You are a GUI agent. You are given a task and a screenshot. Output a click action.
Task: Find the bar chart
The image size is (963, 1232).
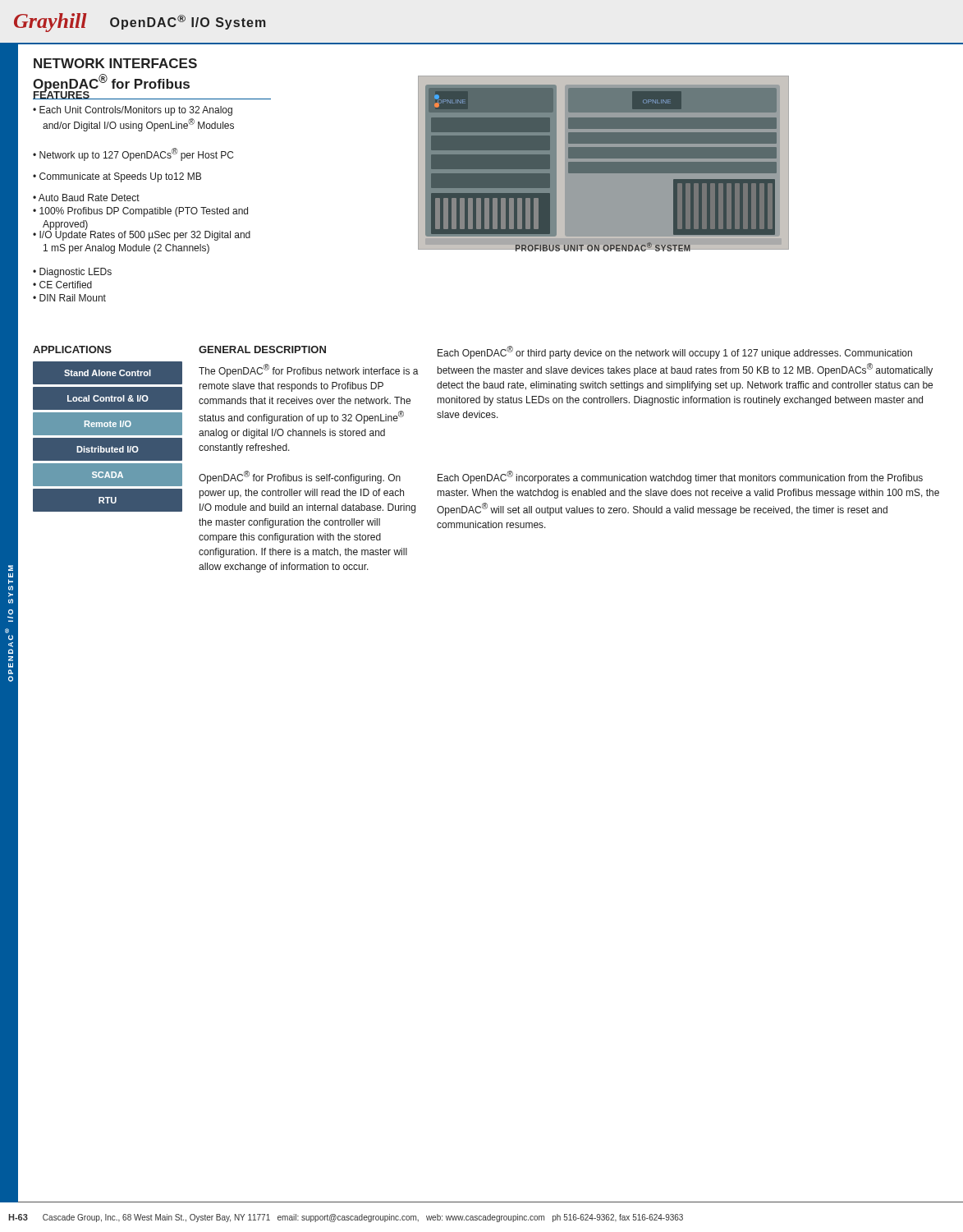108,441
